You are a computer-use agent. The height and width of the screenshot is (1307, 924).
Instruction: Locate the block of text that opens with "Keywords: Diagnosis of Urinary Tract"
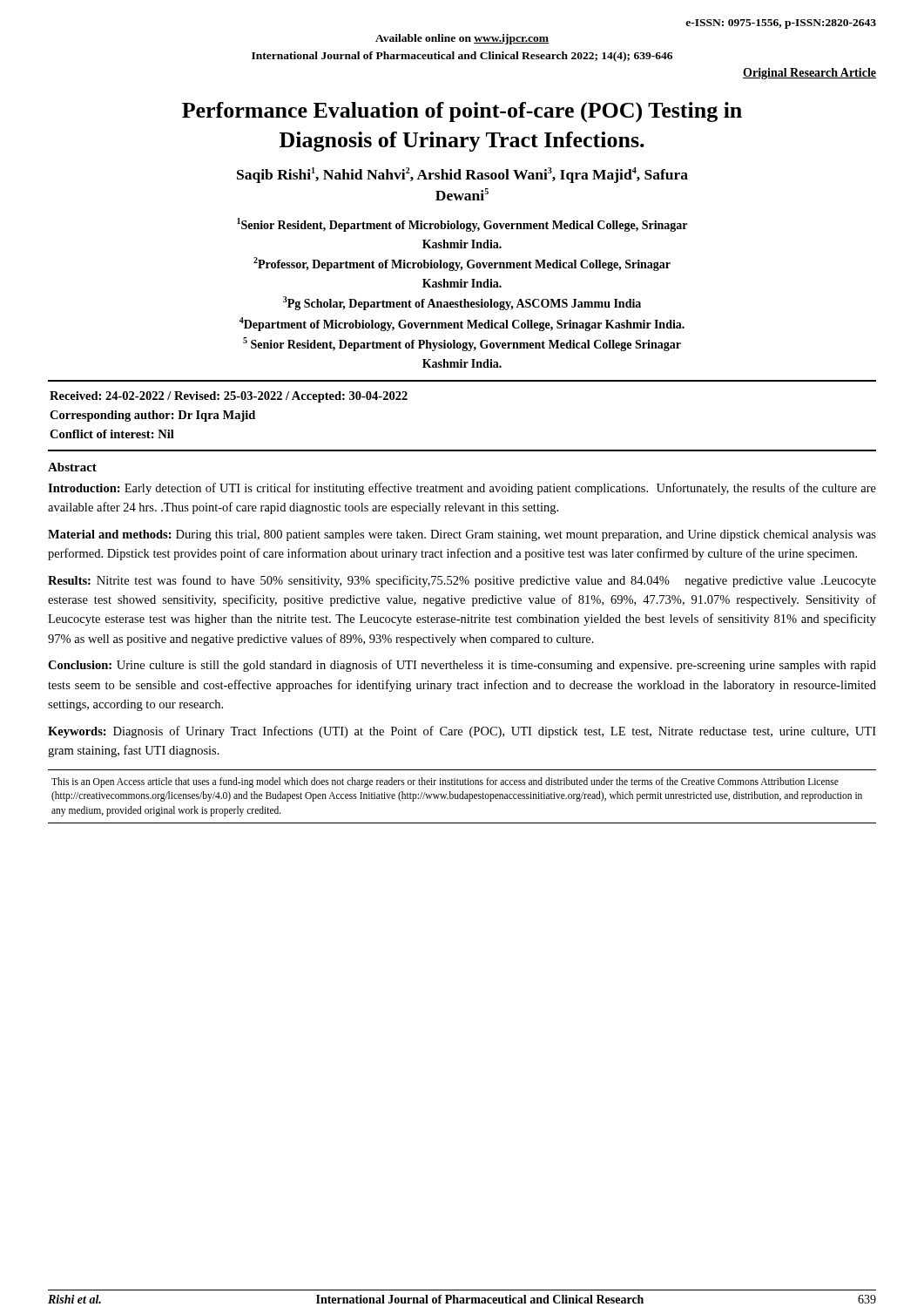[x=462, y=741]
